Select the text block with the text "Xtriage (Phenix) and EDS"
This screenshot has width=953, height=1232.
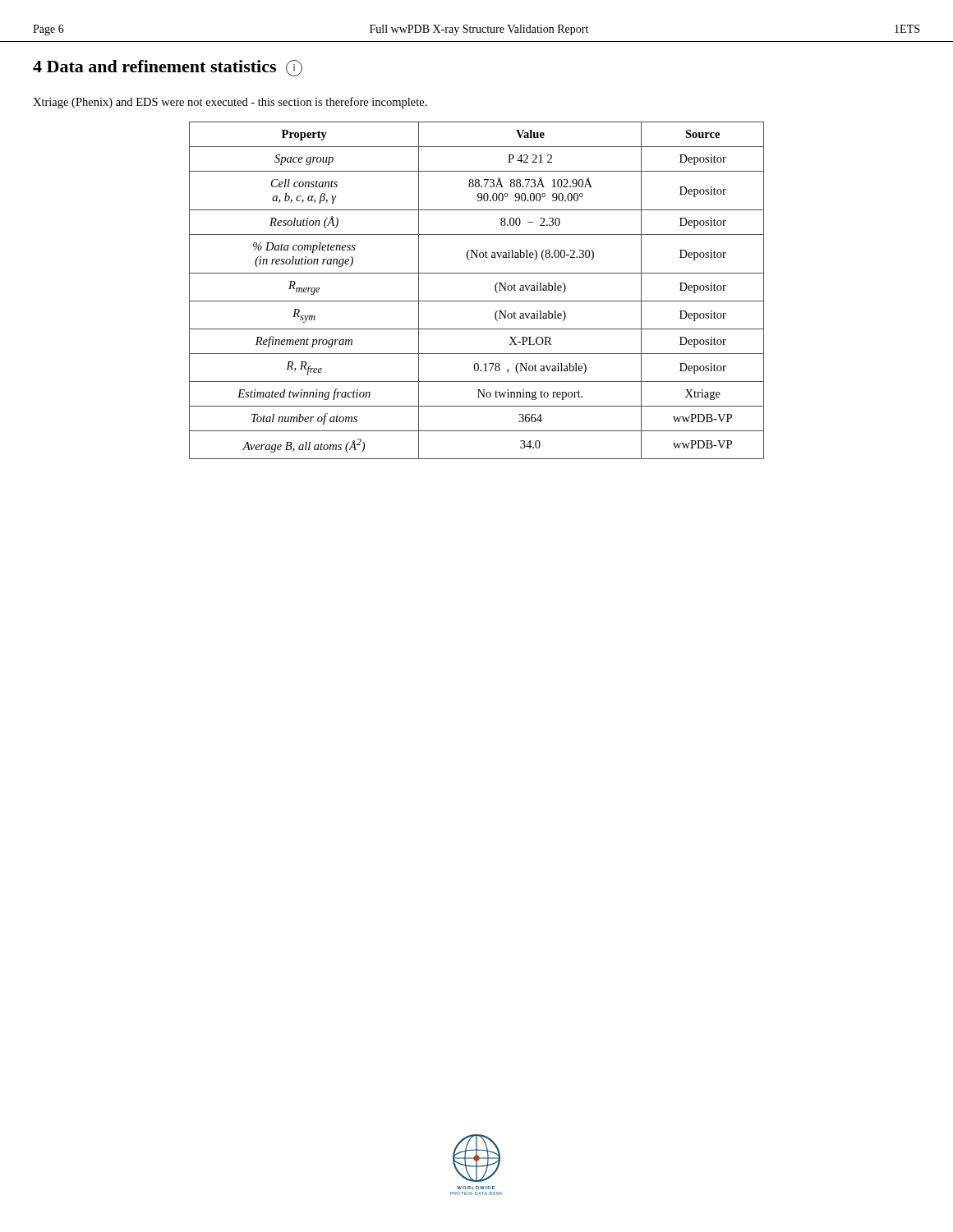230,102
